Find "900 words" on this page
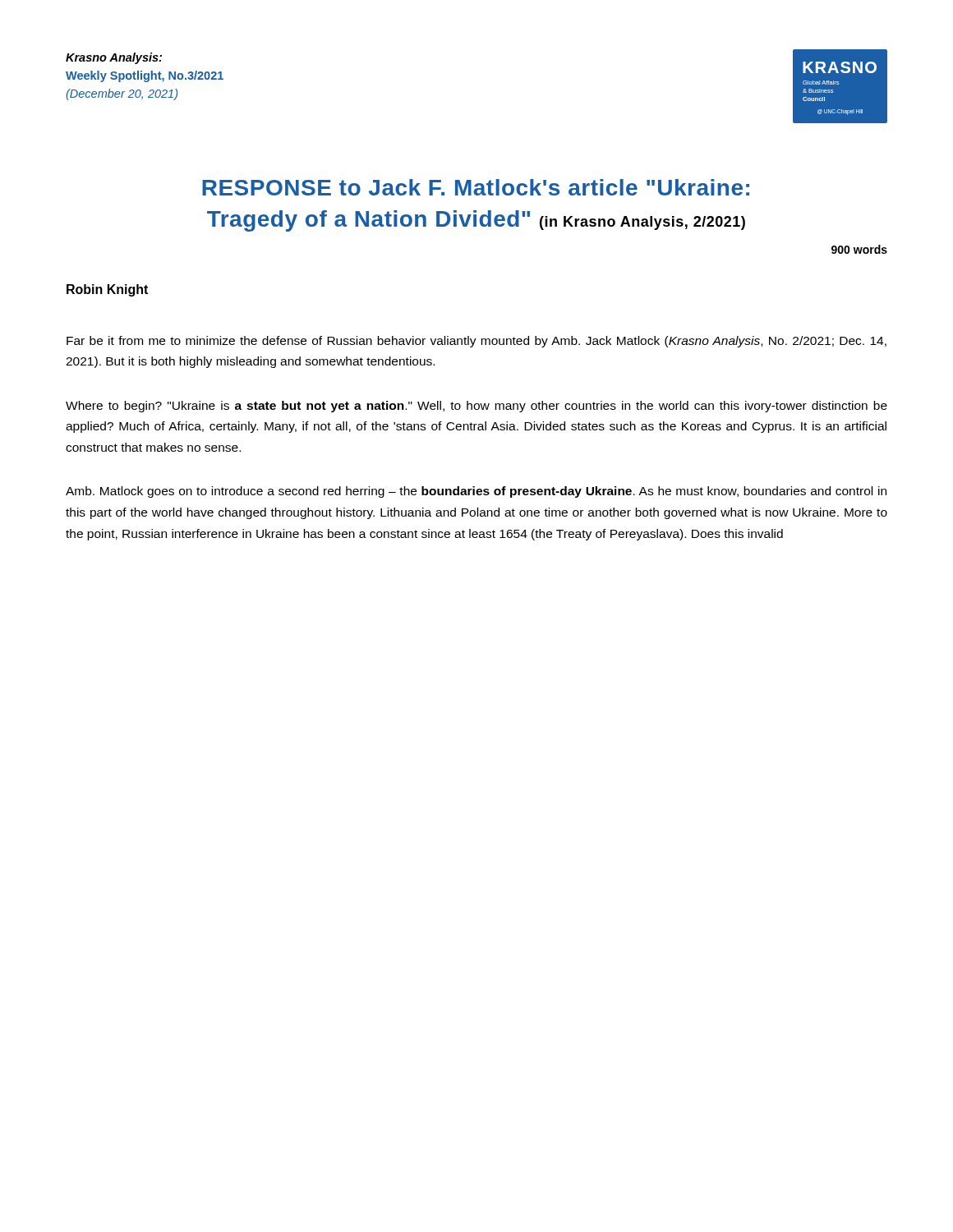 859,249
